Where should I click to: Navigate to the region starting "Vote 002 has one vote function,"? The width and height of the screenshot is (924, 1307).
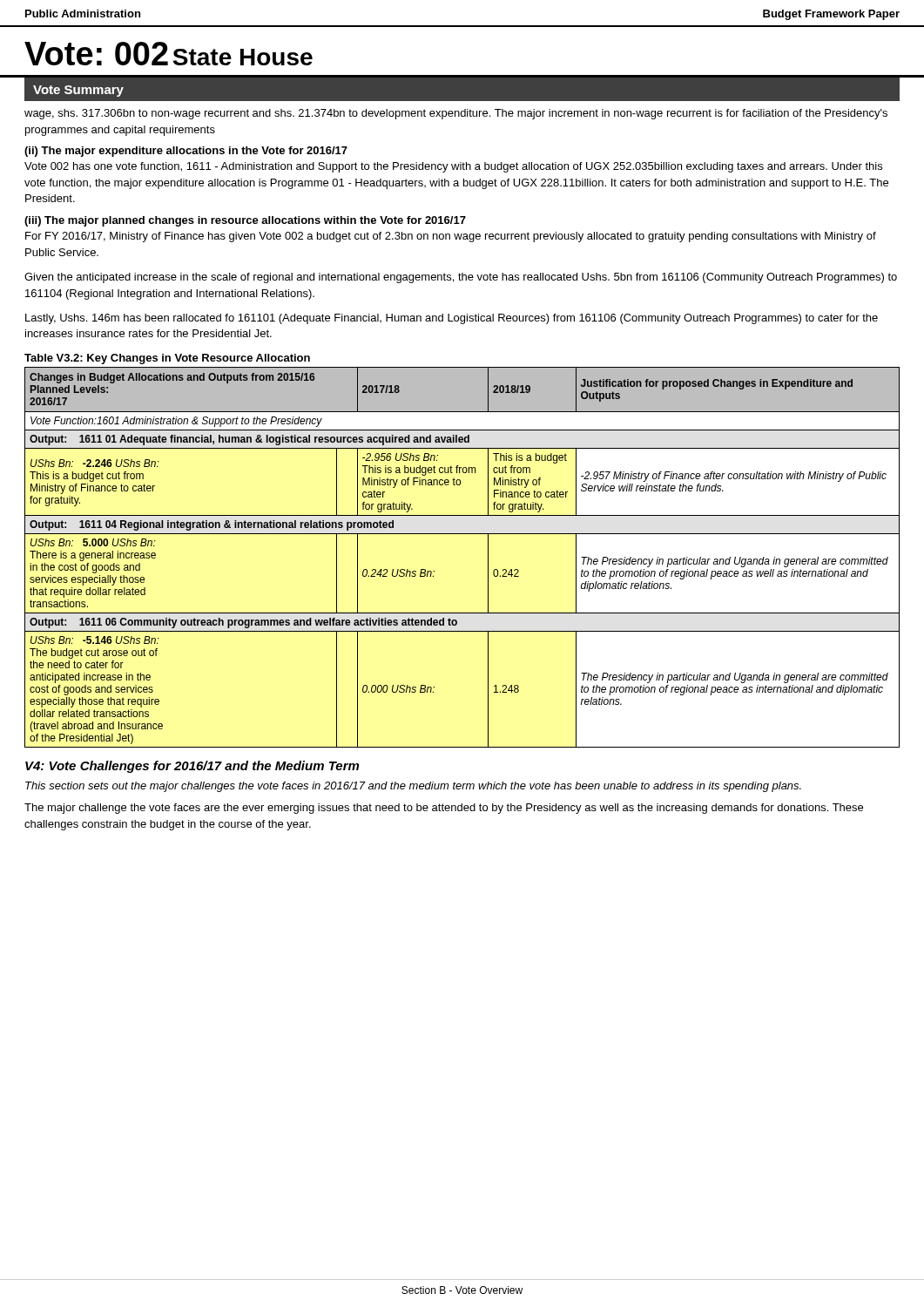(x=457, y=182)
